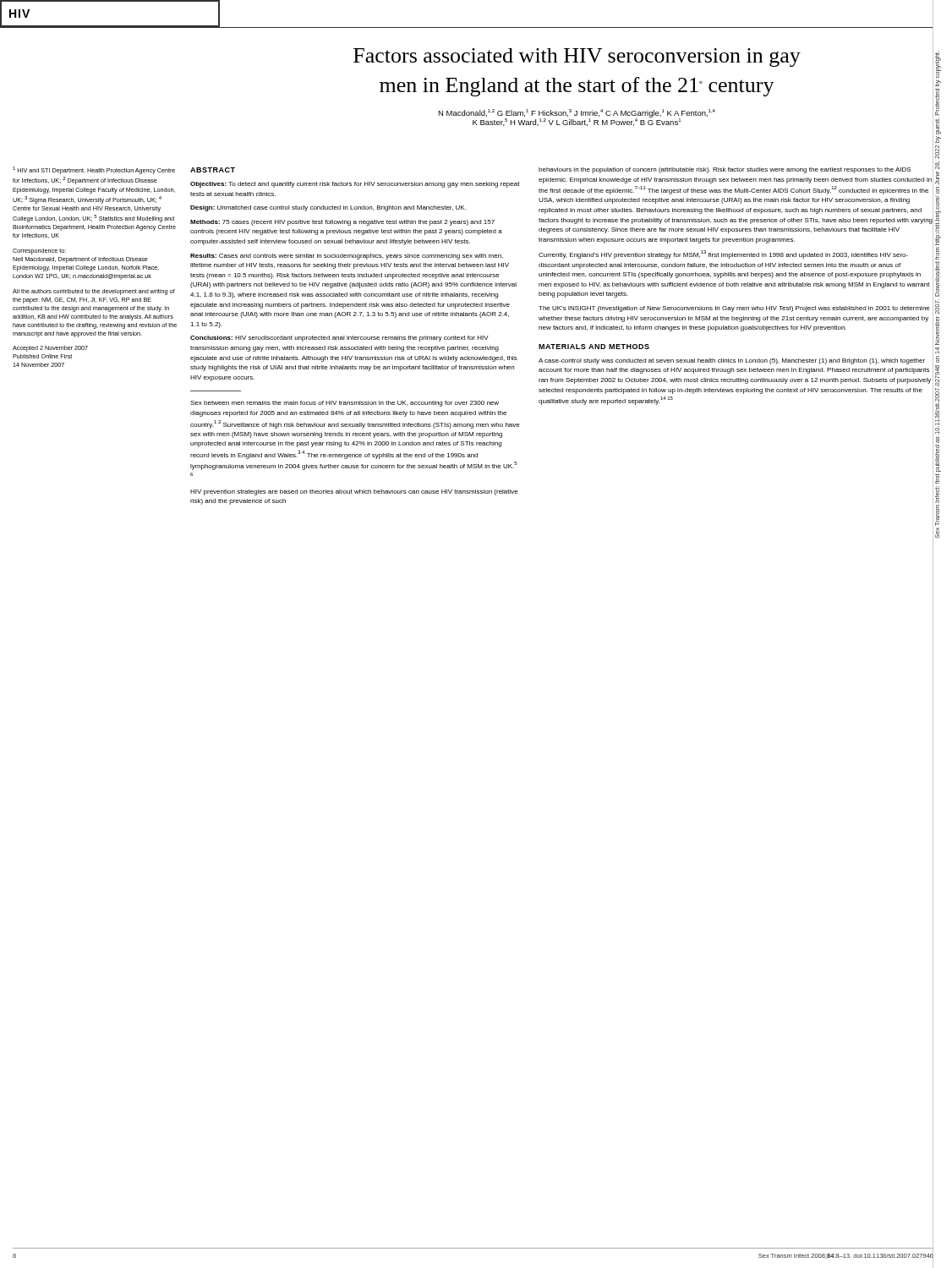
Task: Navigate to the block starting "behaviours in the population of concern"
Action: click(x=736, y=205)
